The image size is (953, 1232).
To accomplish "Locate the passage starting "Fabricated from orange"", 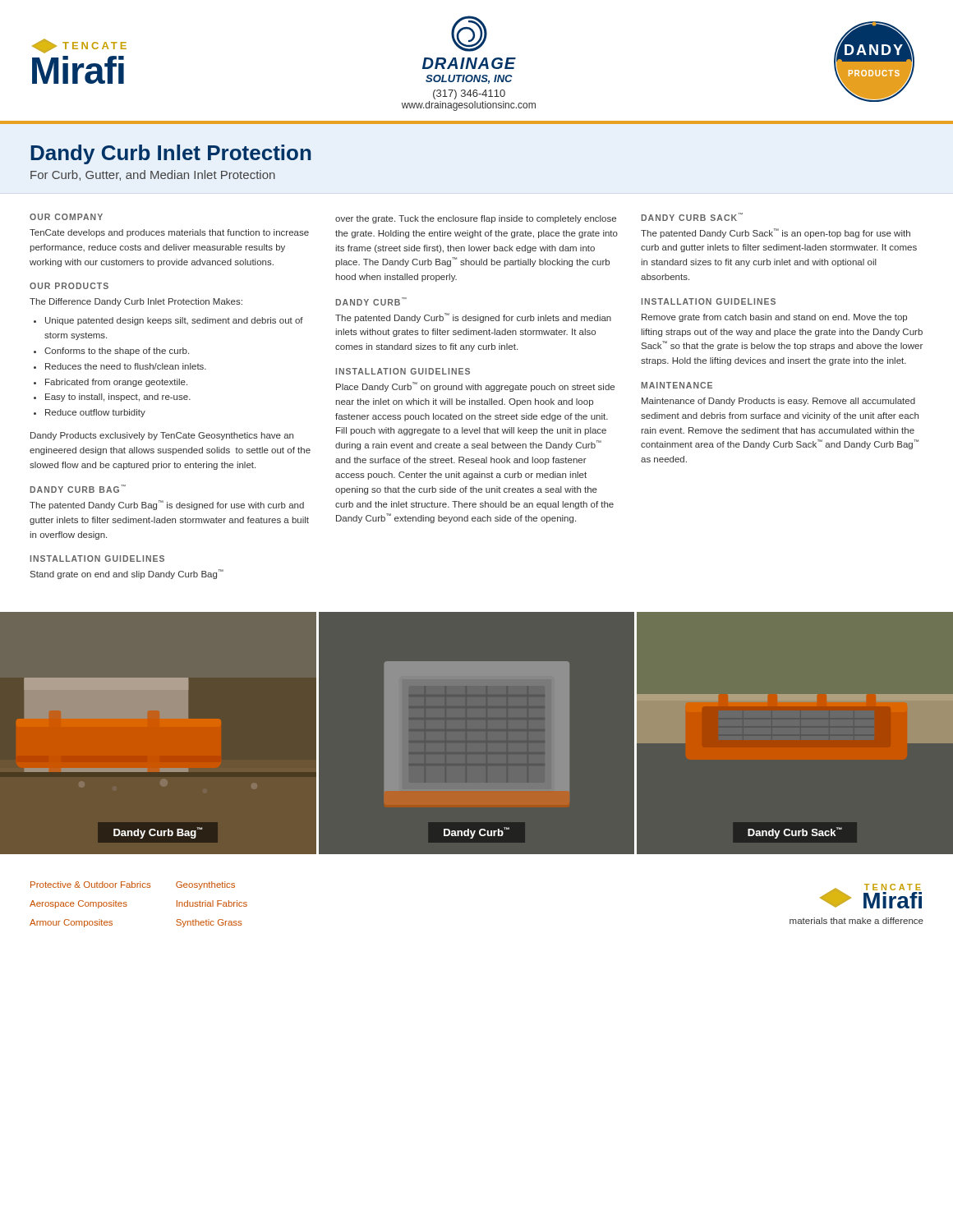I will pos(116,382).
